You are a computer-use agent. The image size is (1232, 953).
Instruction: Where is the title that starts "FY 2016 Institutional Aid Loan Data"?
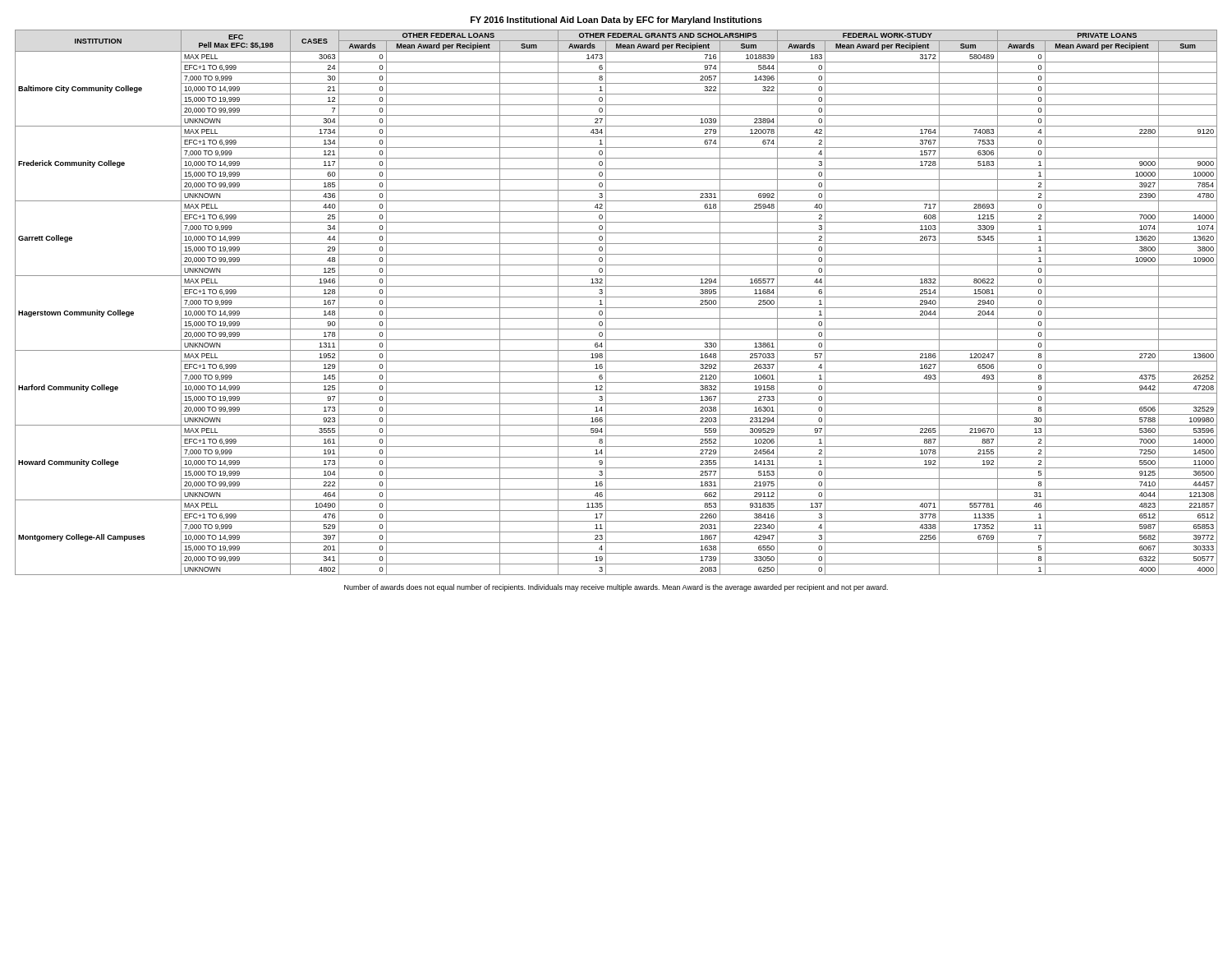(x=616, y=20)
